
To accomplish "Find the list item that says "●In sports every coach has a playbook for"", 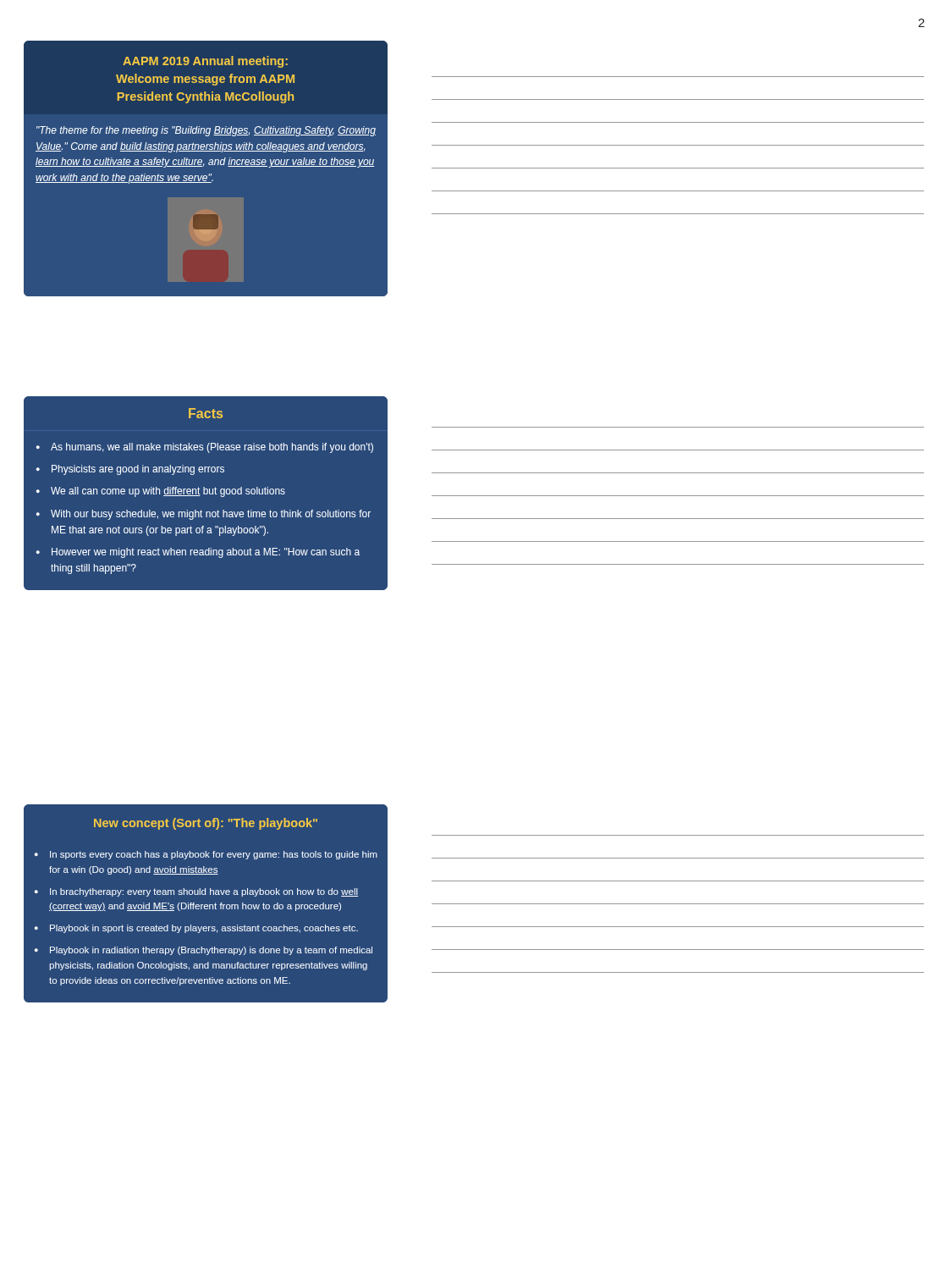I will pos(206,862).
